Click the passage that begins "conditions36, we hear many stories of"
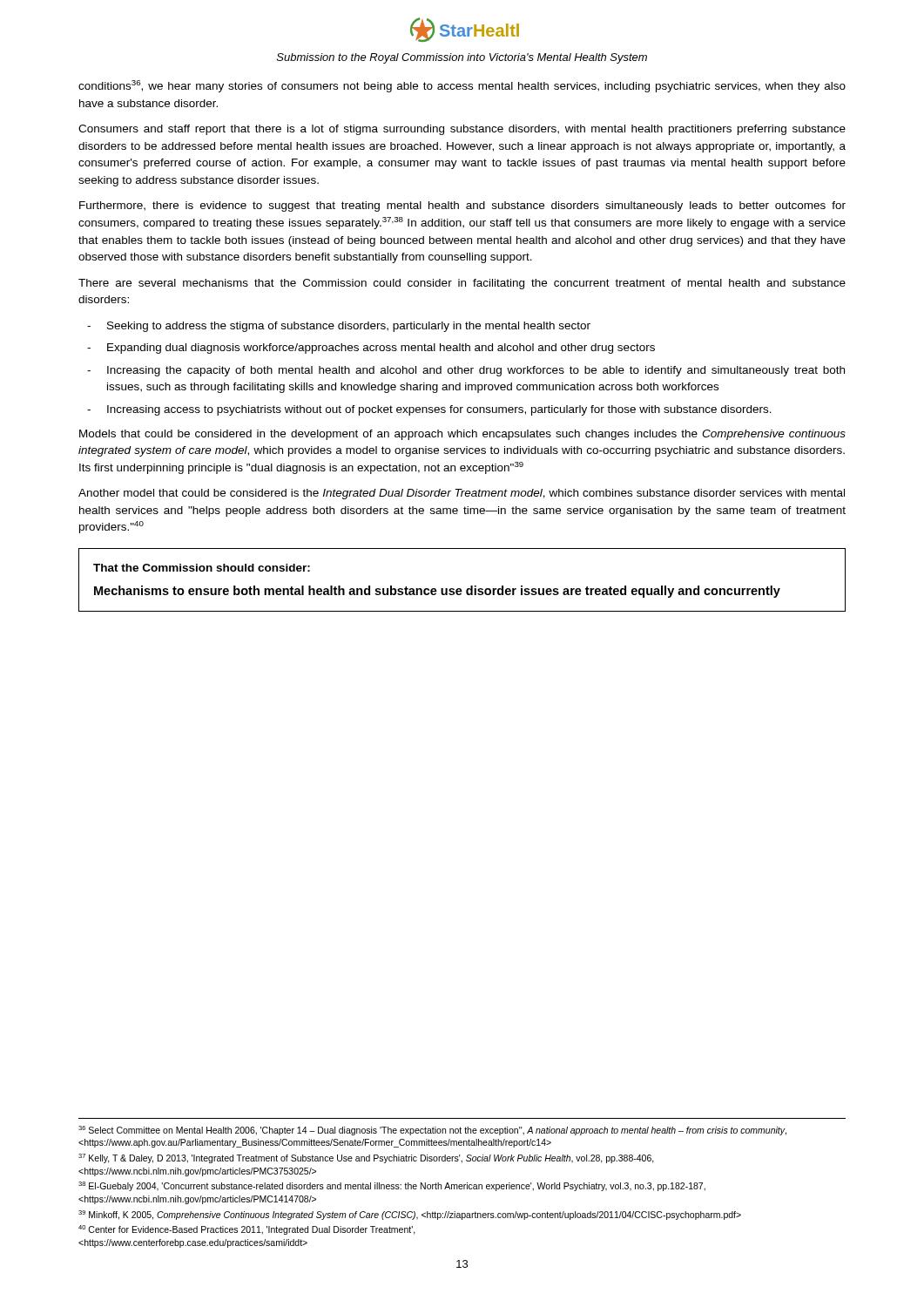 [x=462, y=93]
